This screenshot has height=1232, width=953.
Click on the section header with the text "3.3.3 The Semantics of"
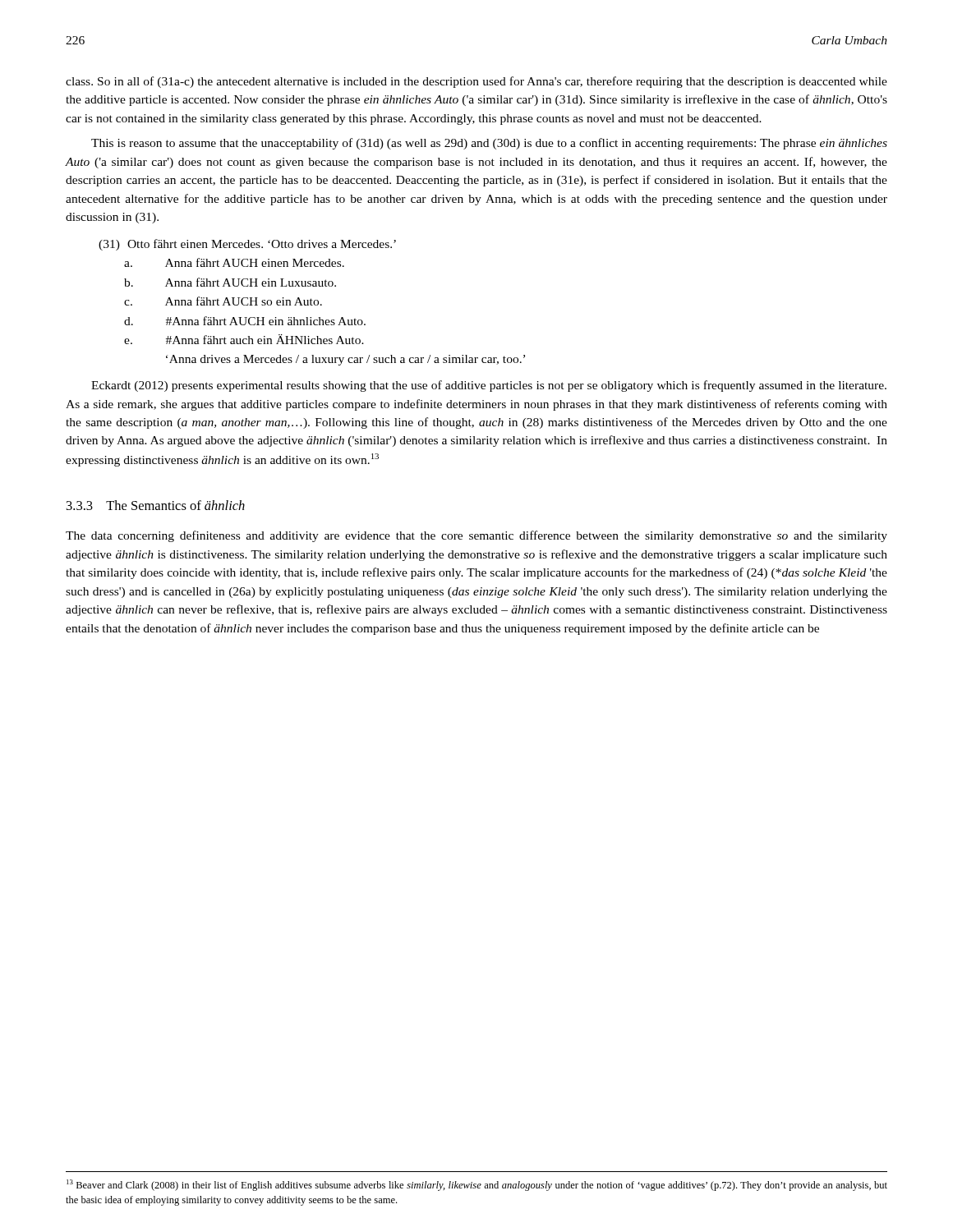point(155,505)
